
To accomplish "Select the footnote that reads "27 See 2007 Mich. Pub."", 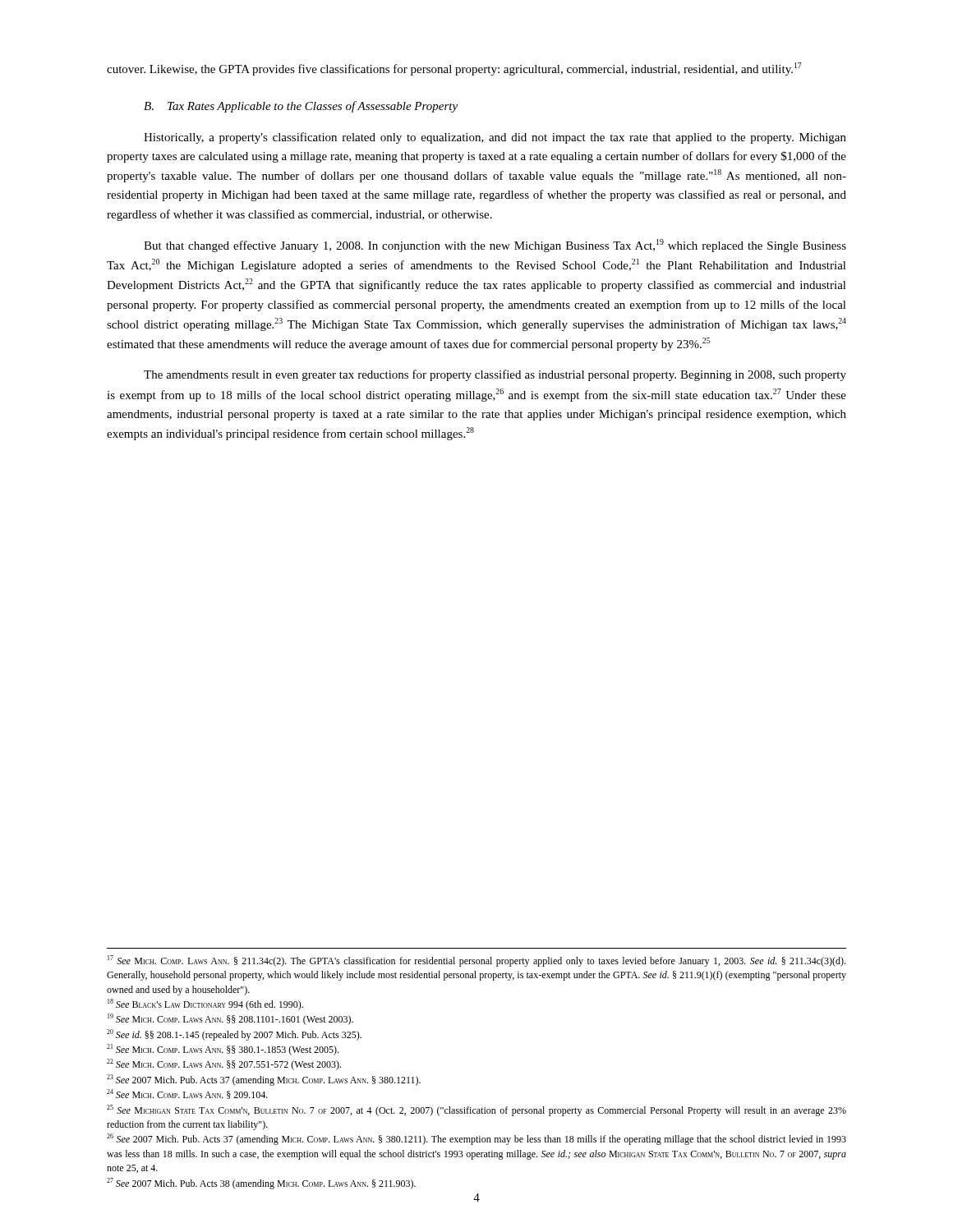I will click(261, 1183).
